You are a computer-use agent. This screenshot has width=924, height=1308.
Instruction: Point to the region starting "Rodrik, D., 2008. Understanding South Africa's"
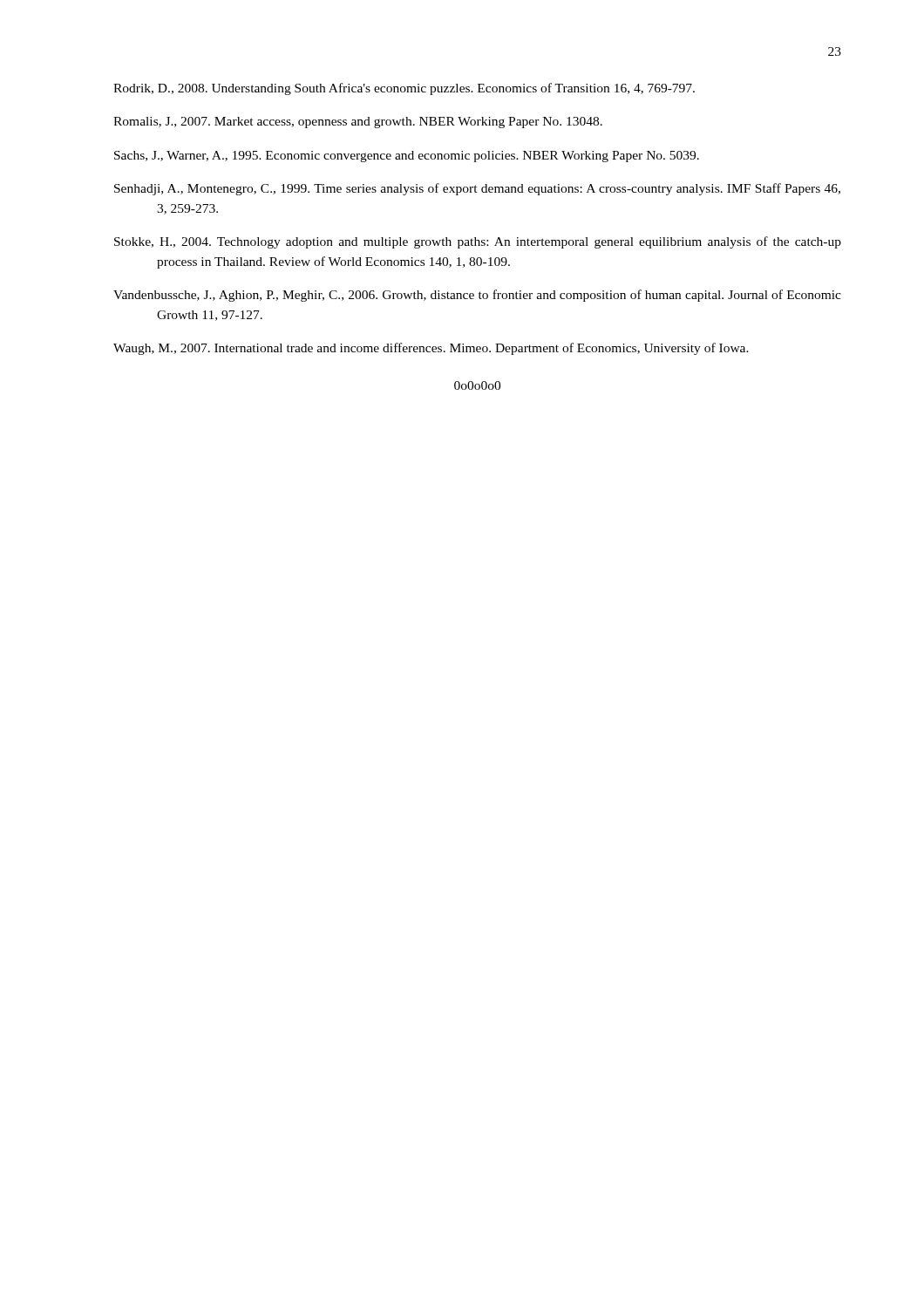pos(404,88)
